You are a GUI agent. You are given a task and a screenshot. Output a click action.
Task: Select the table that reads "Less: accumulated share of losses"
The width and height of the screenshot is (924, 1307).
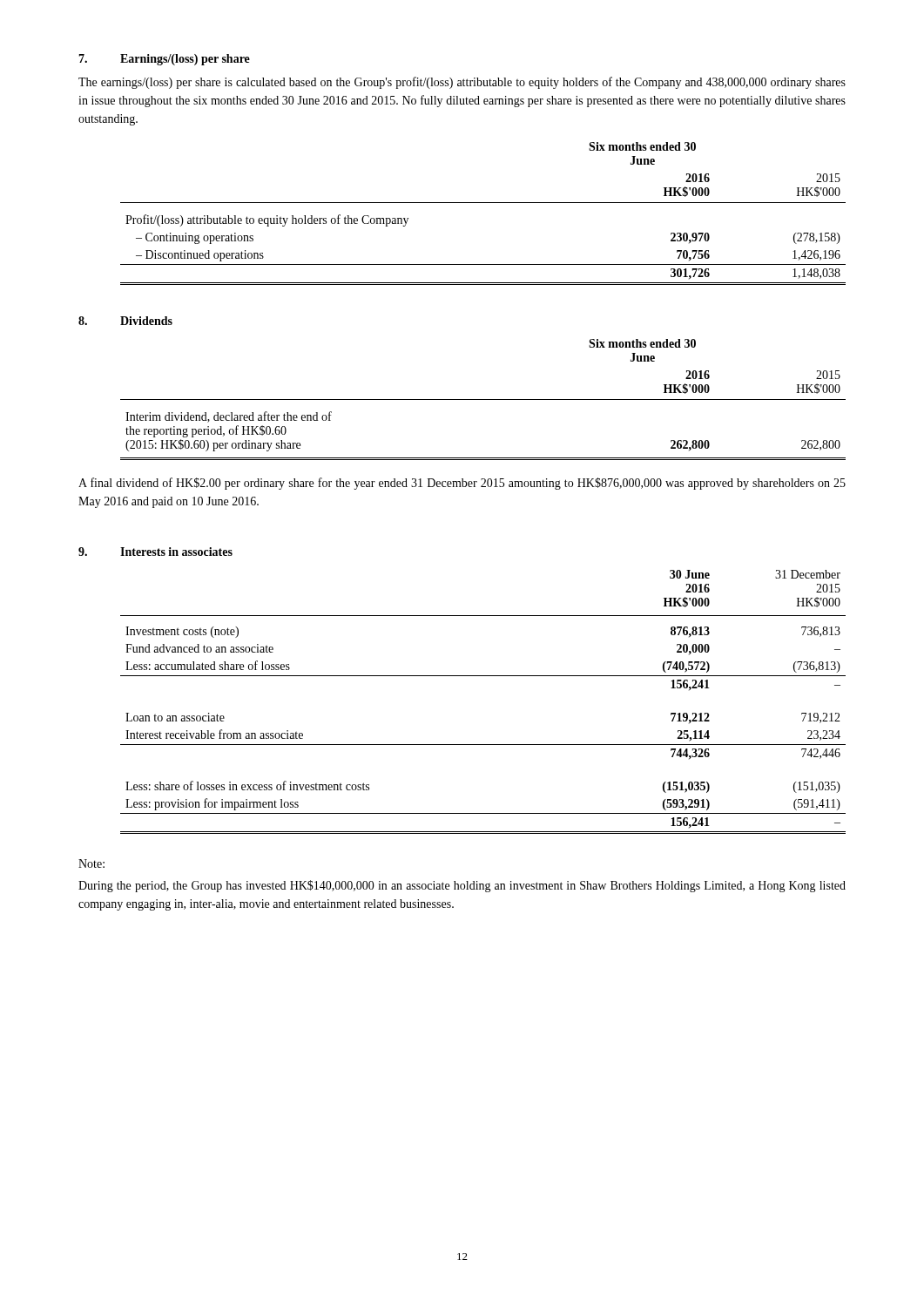(x=483, y=700)
